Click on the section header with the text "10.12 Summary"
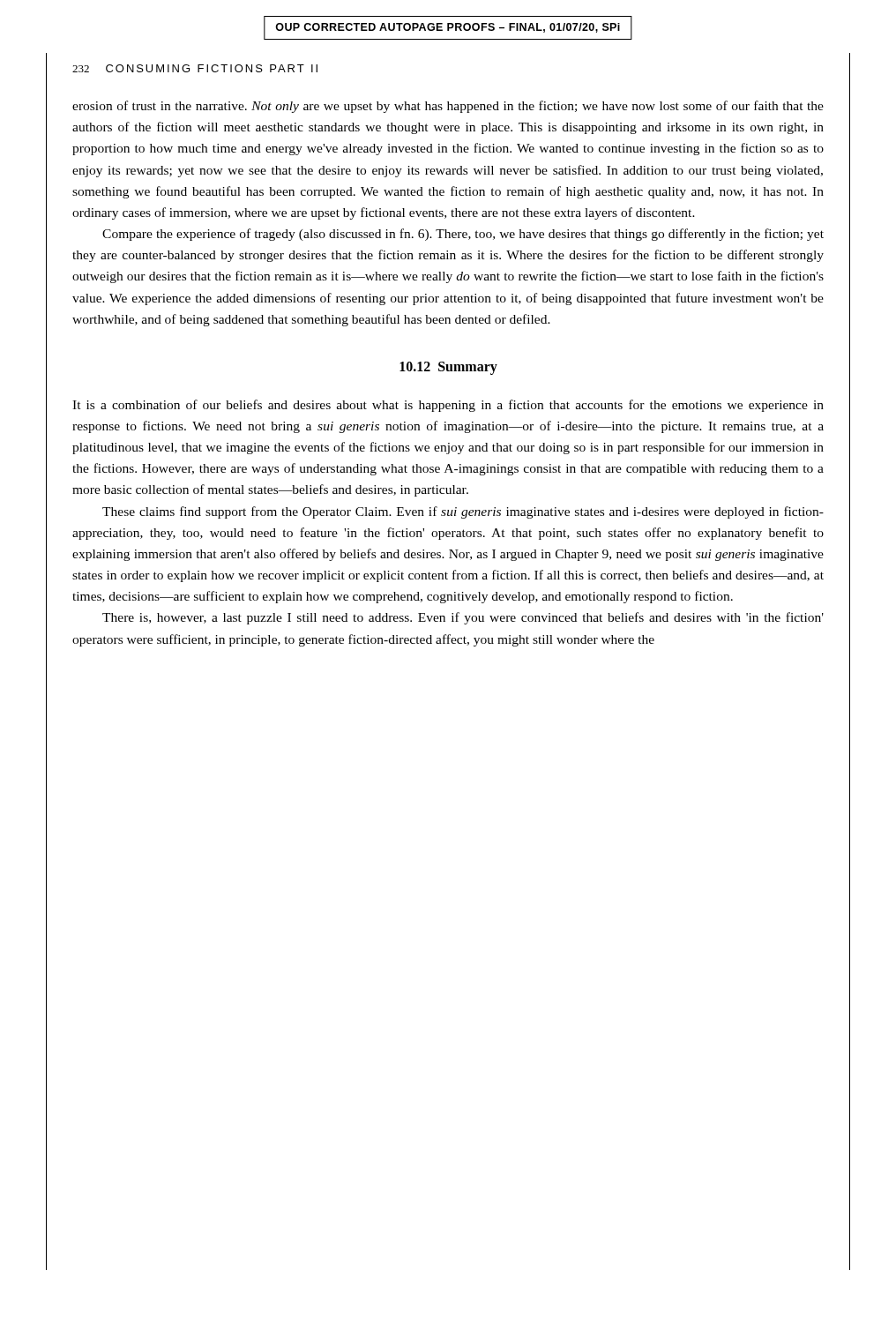The image size is (896, 1323). [x=448, y=366]
